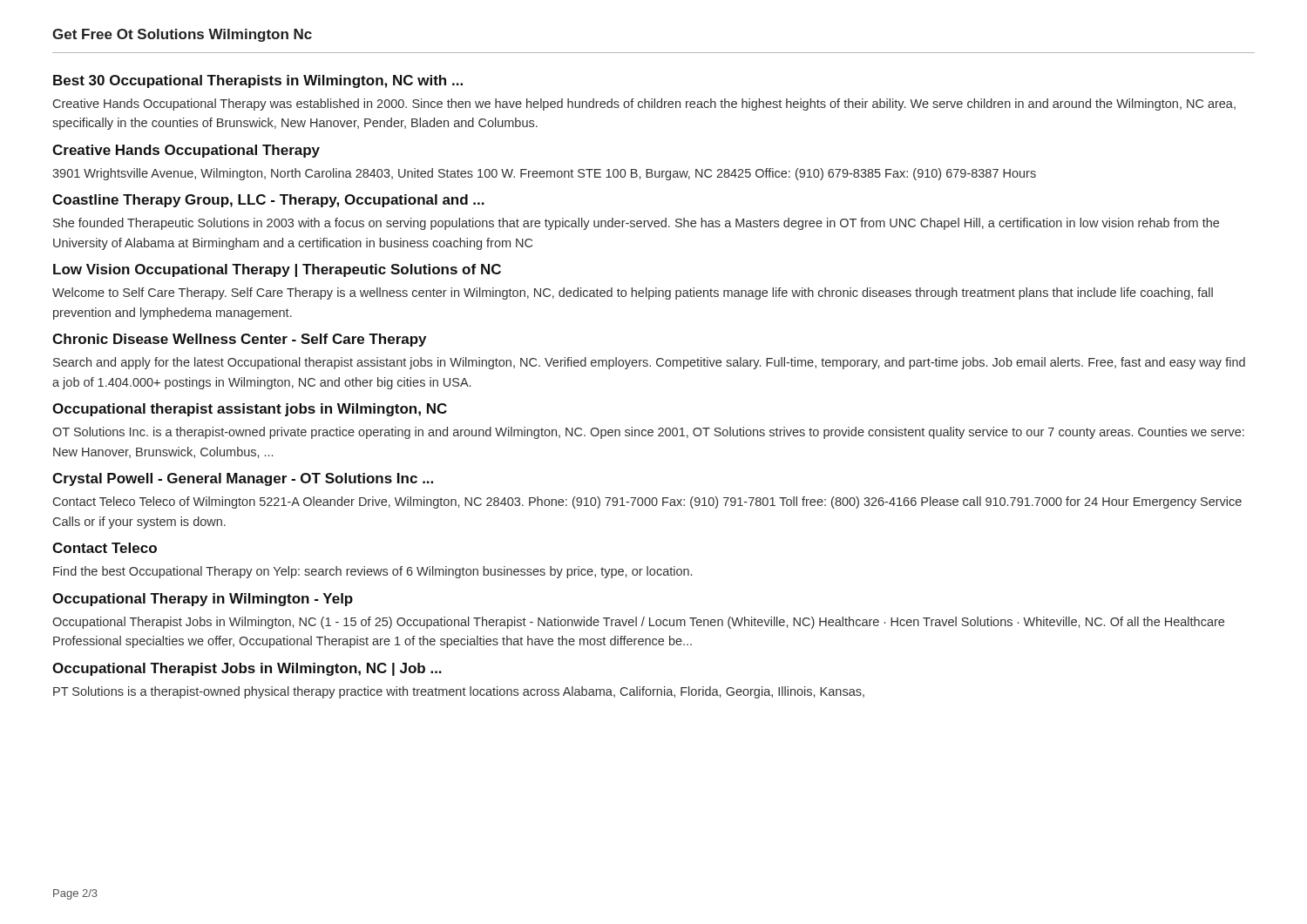The image size is (1307, 924).
Task: Find the block on this page that starts "Occupational Therapist Jobs in Wilmington, NC (1 -"
Action: [x=639, y=631]
